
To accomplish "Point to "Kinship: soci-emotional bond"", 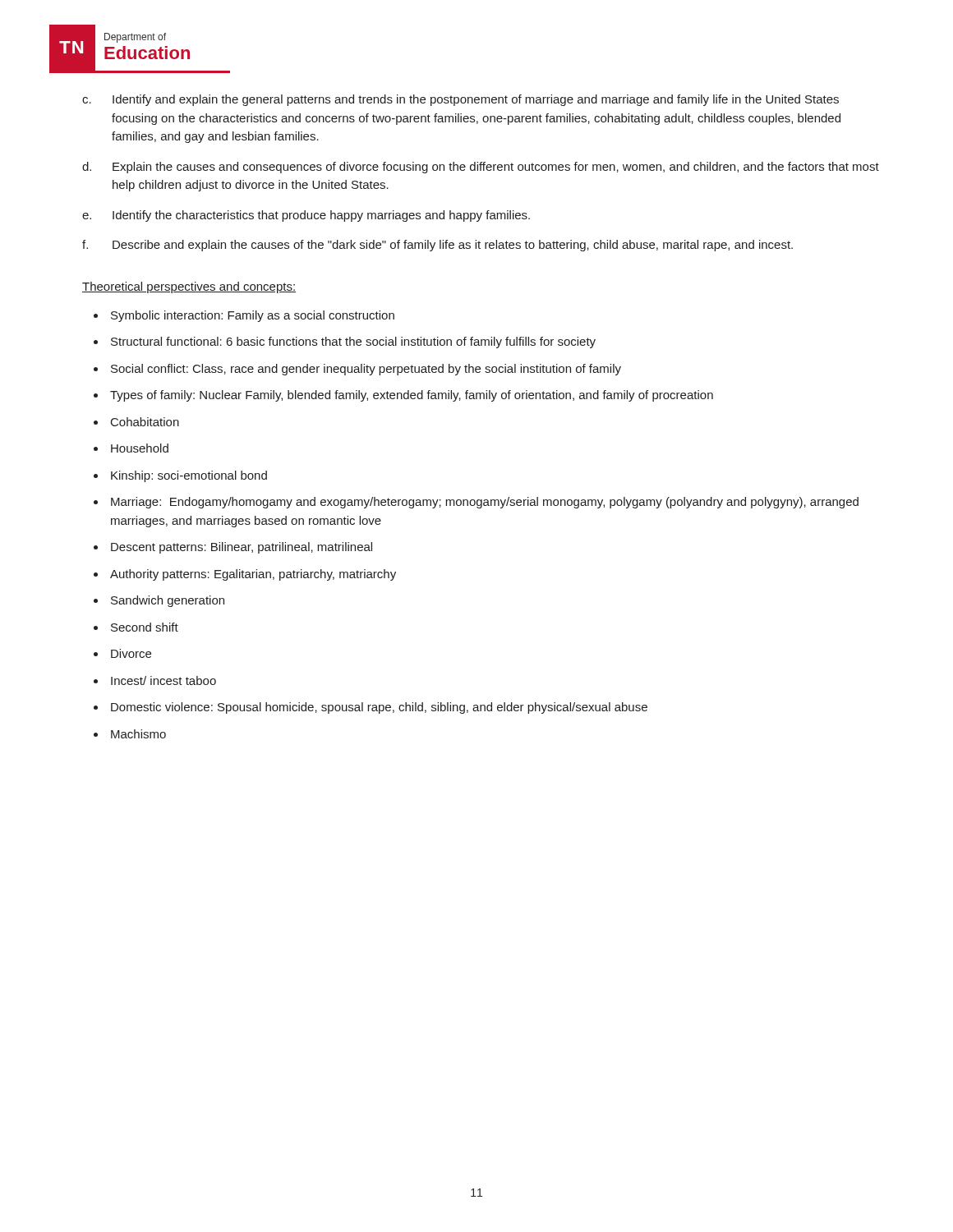I will click(x=189, y=475).
